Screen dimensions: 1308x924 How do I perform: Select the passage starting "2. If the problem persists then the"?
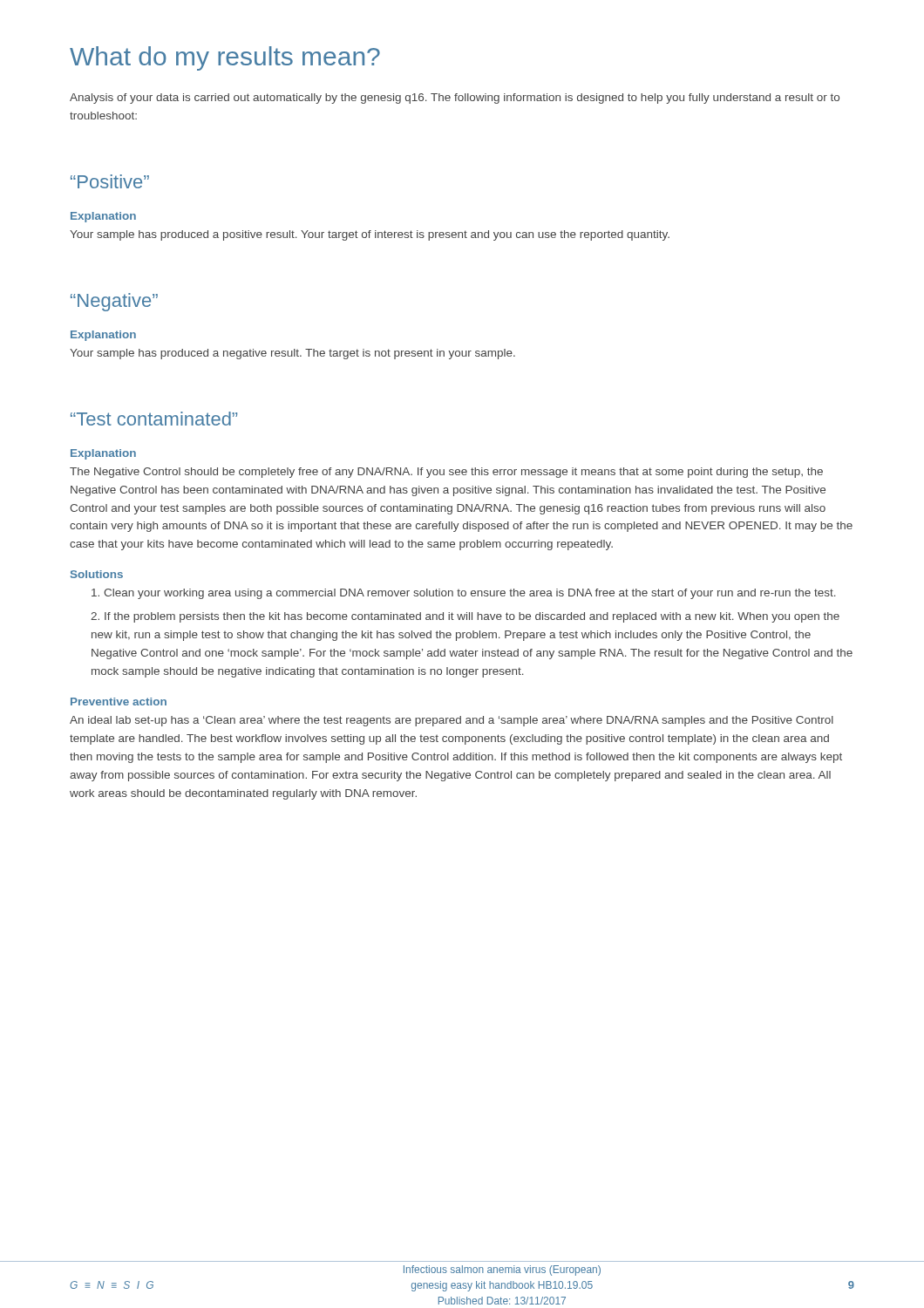462,644
